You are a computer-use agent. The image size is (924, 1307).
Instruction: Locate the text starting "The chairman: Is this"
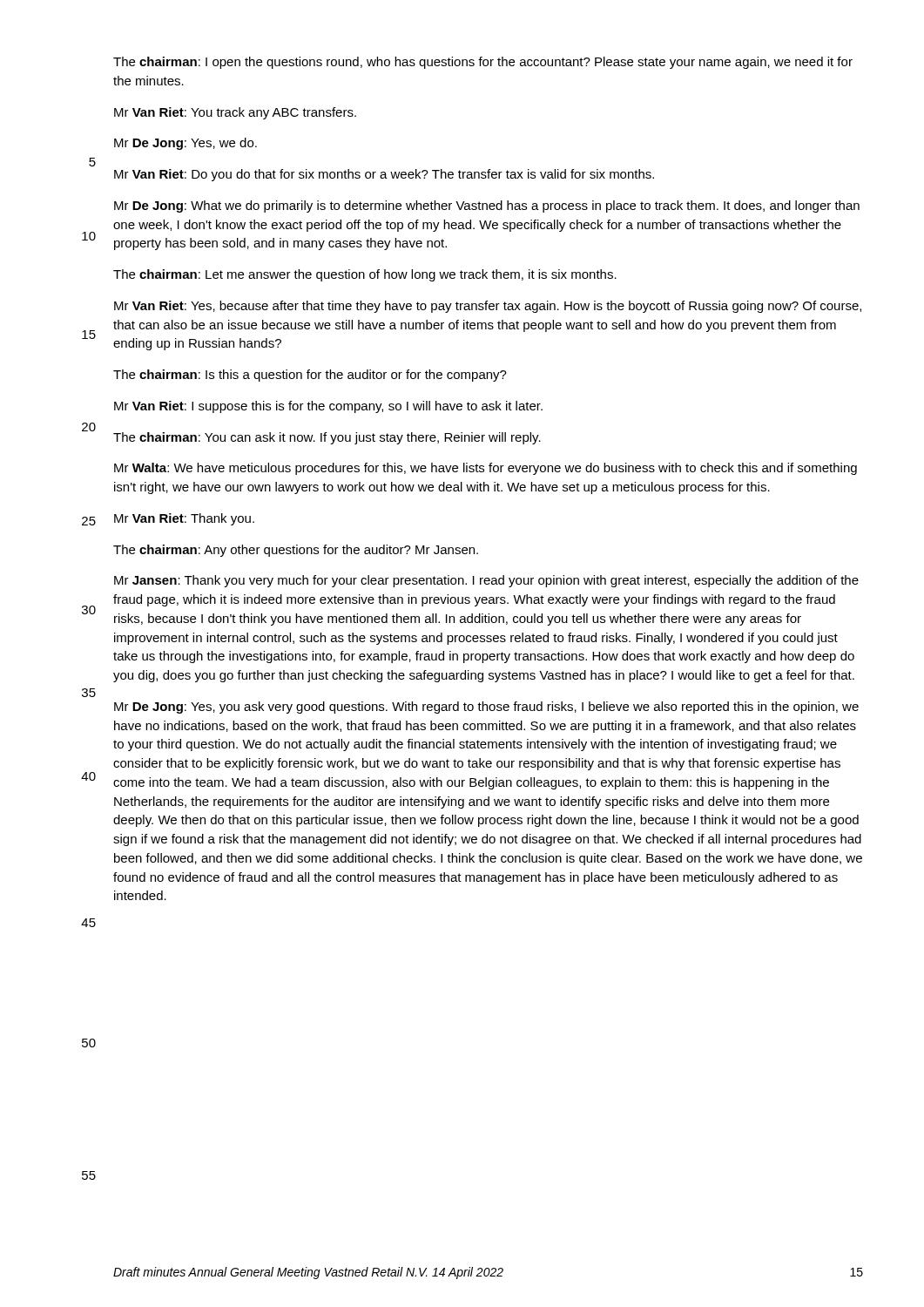310,374
